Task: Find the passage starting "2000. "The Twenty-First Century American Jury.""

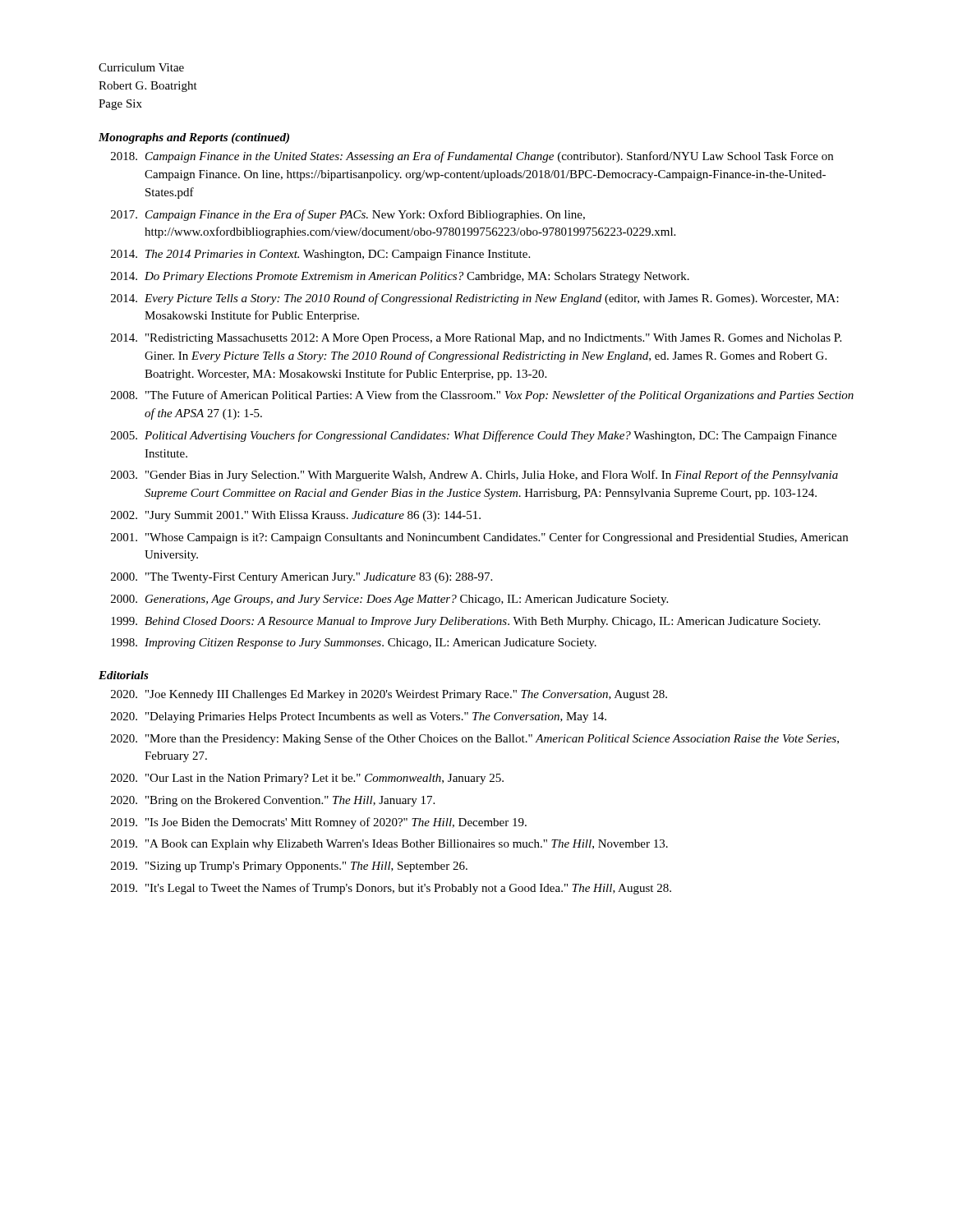Action: pyautogui.click(x=476, y=577)
